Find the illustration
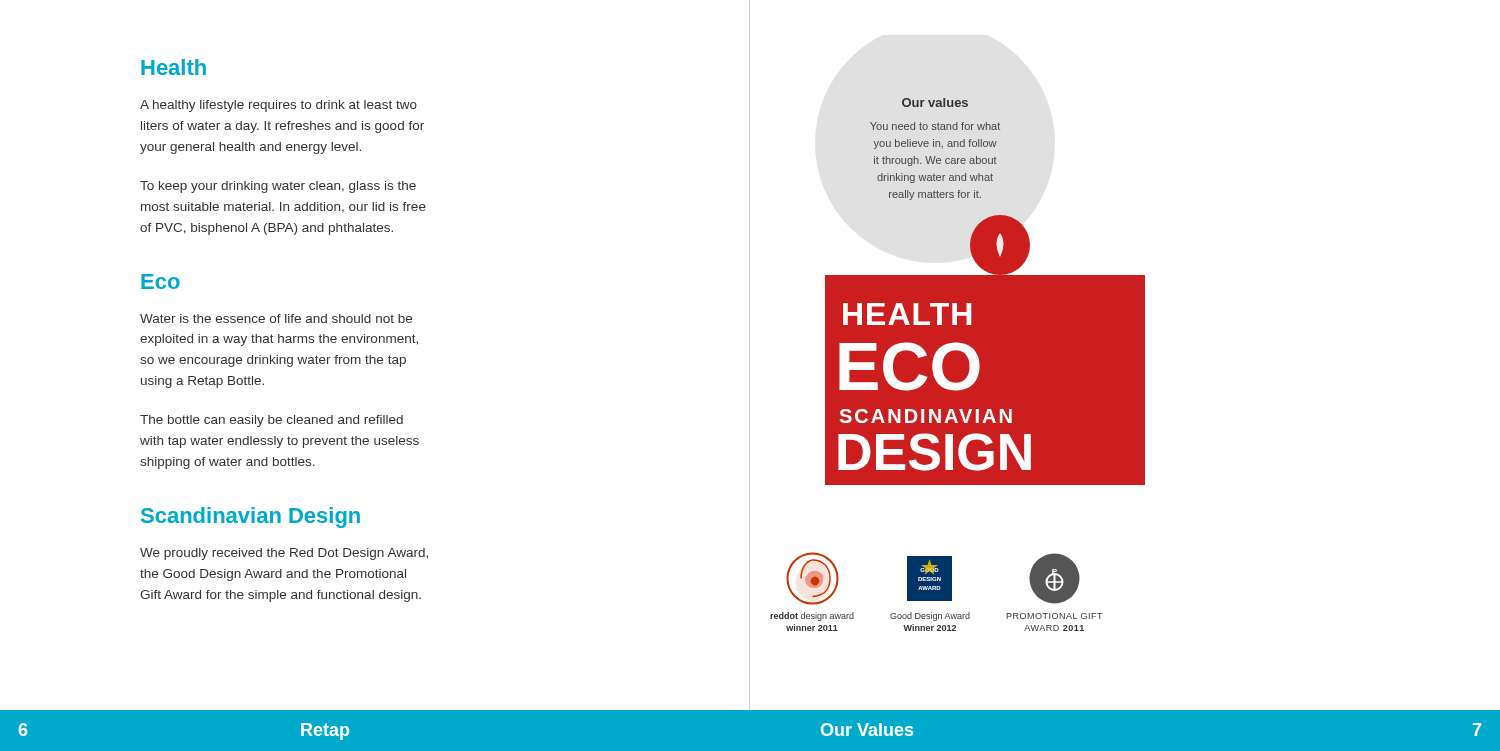 950,160
